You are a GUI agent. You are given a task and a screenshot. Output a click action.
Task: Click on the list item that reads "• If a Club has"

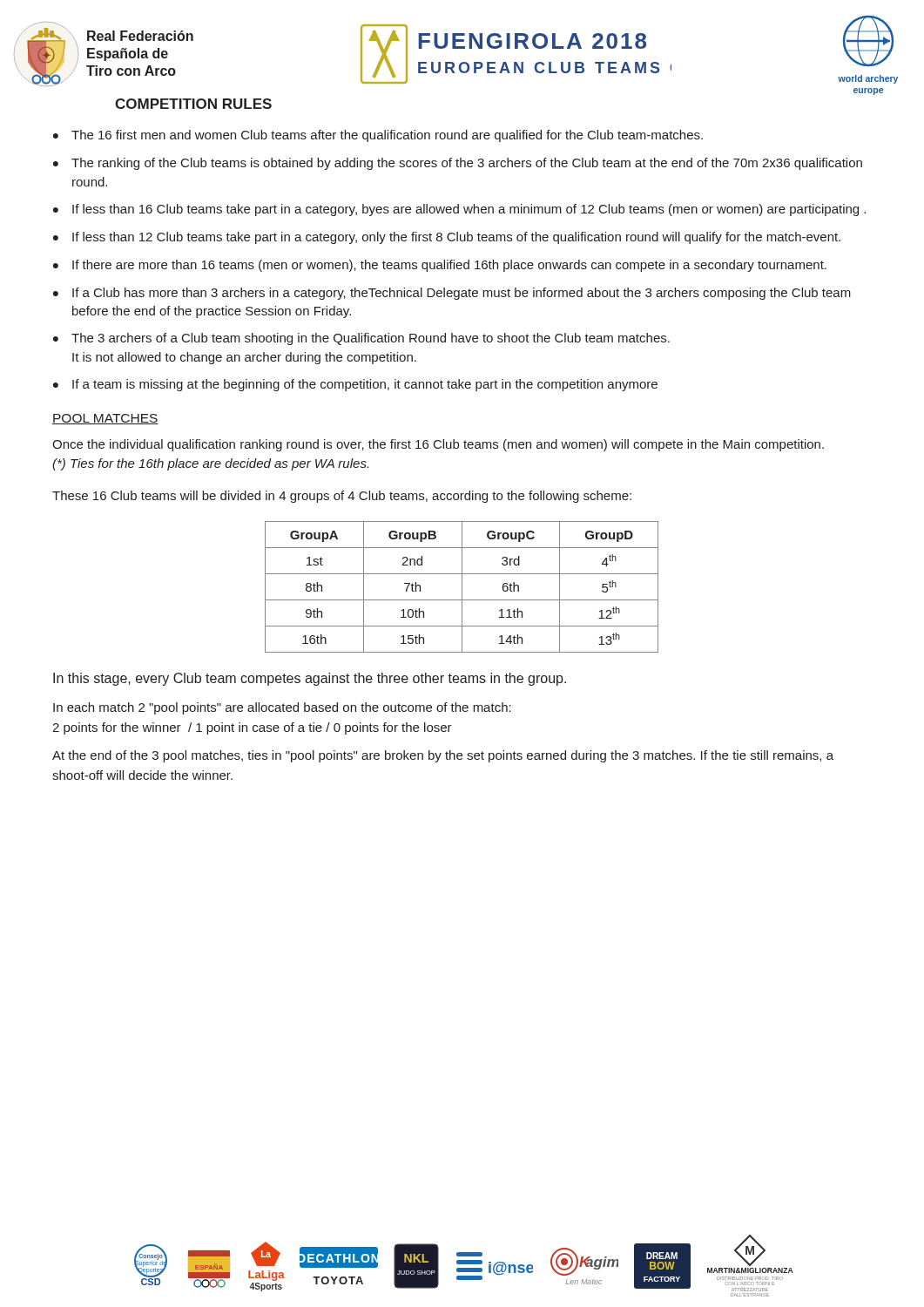pyautogui.click(x=462, y=302)
